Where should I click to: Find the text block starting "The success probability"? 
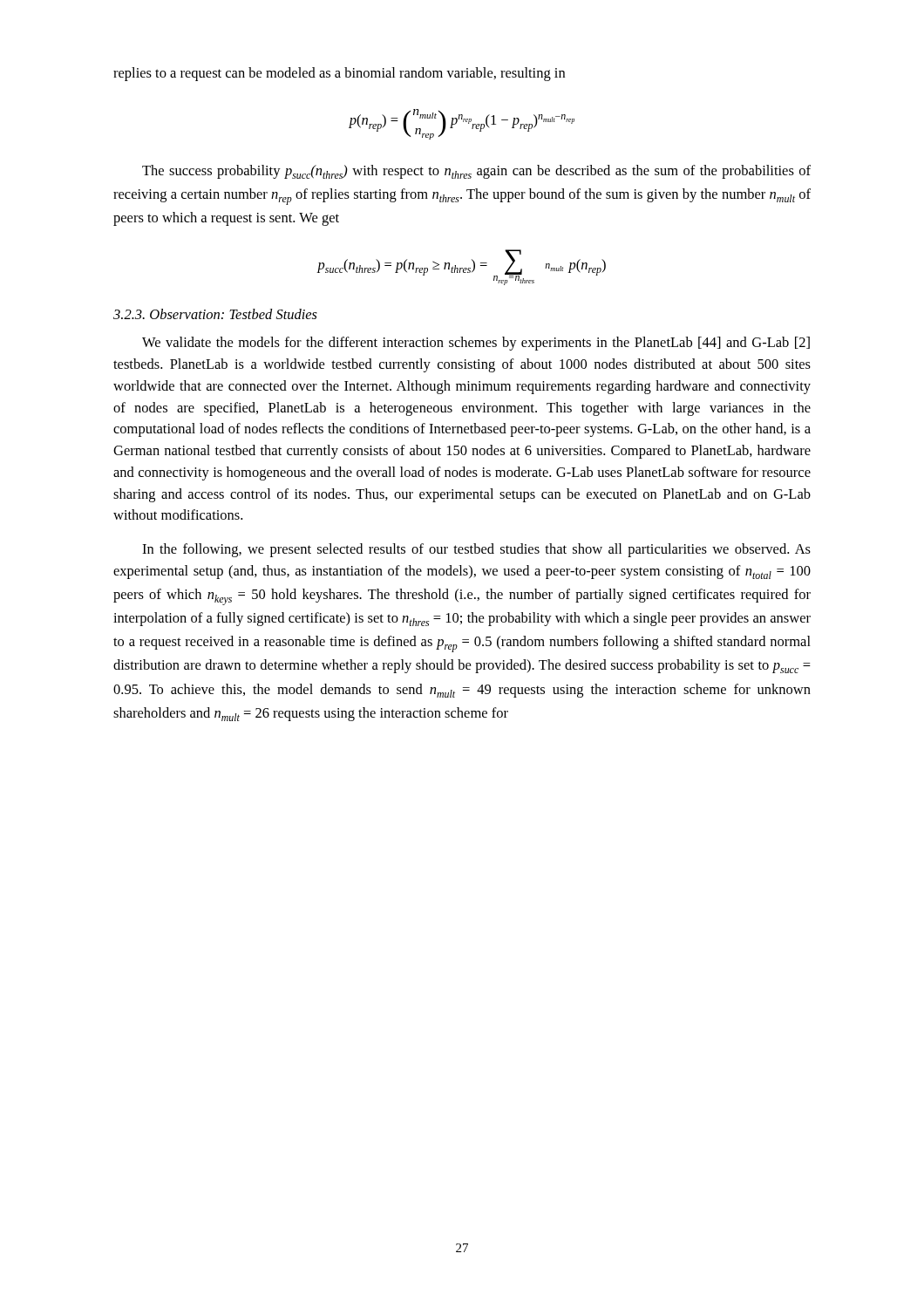pos(462,195)
